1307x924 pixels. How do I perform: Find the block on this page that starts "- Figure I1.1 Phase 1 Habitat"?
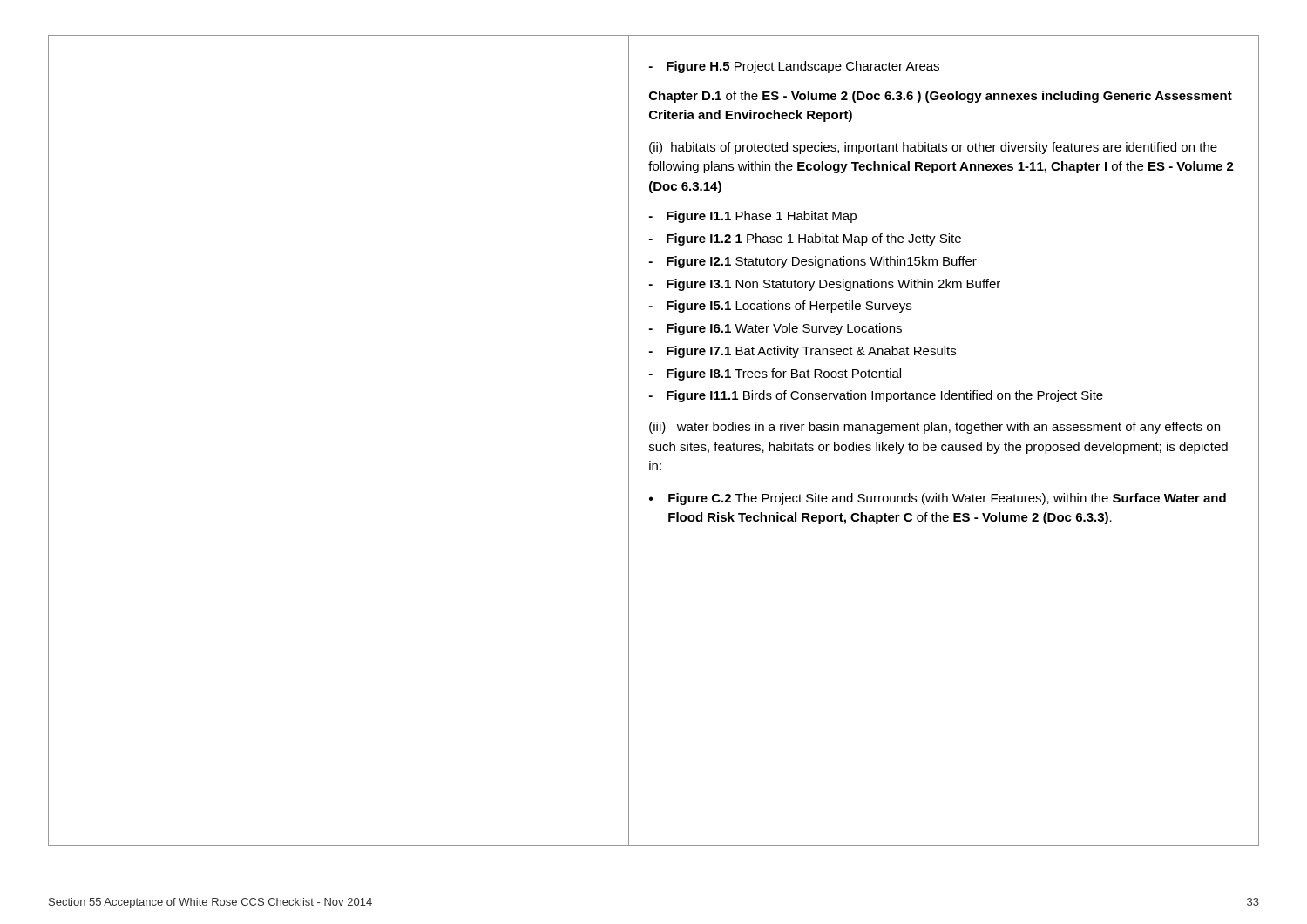753,217
